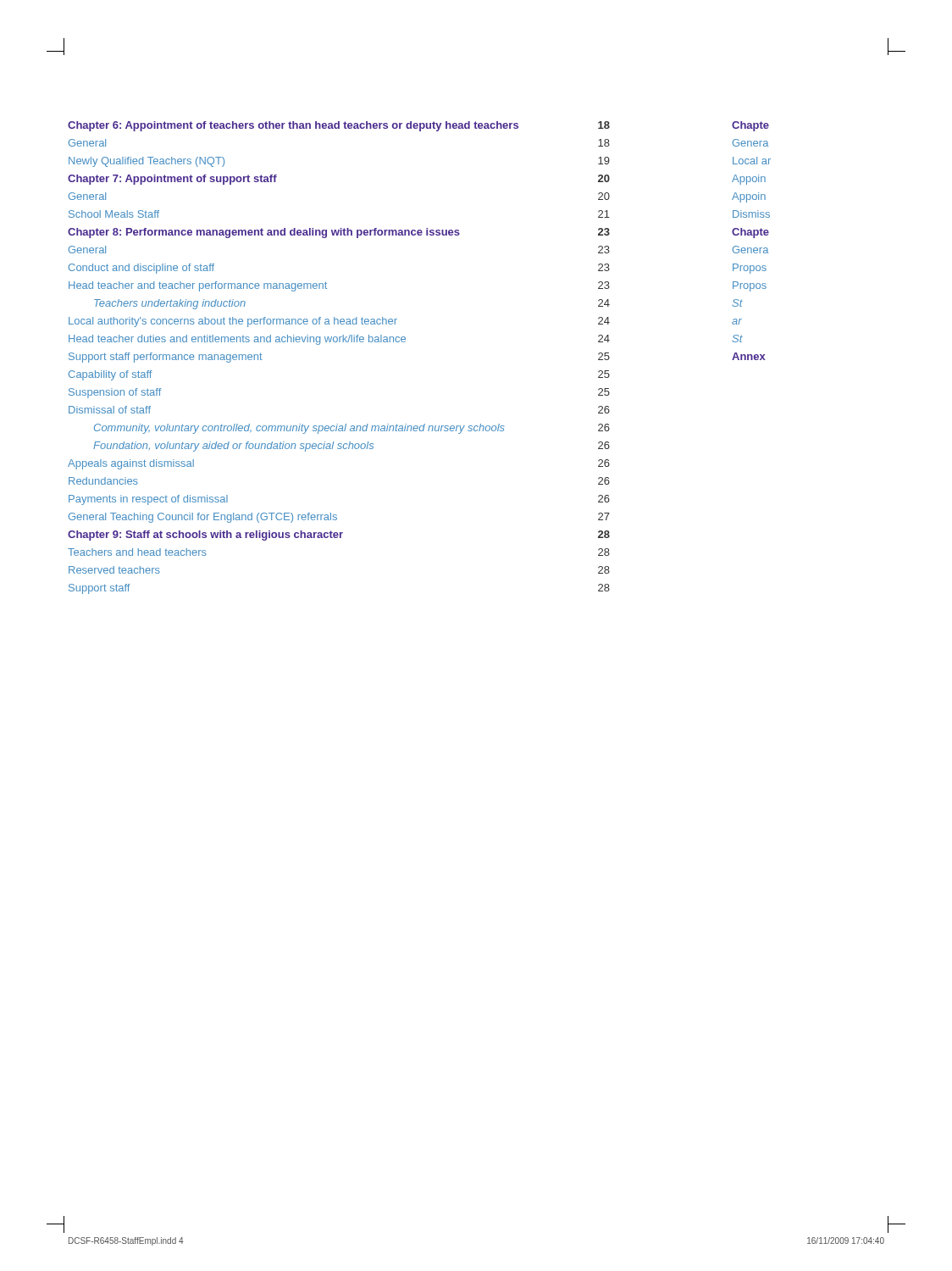Locate the list item that says "Redundancies 26"

(x=105, y=481)
